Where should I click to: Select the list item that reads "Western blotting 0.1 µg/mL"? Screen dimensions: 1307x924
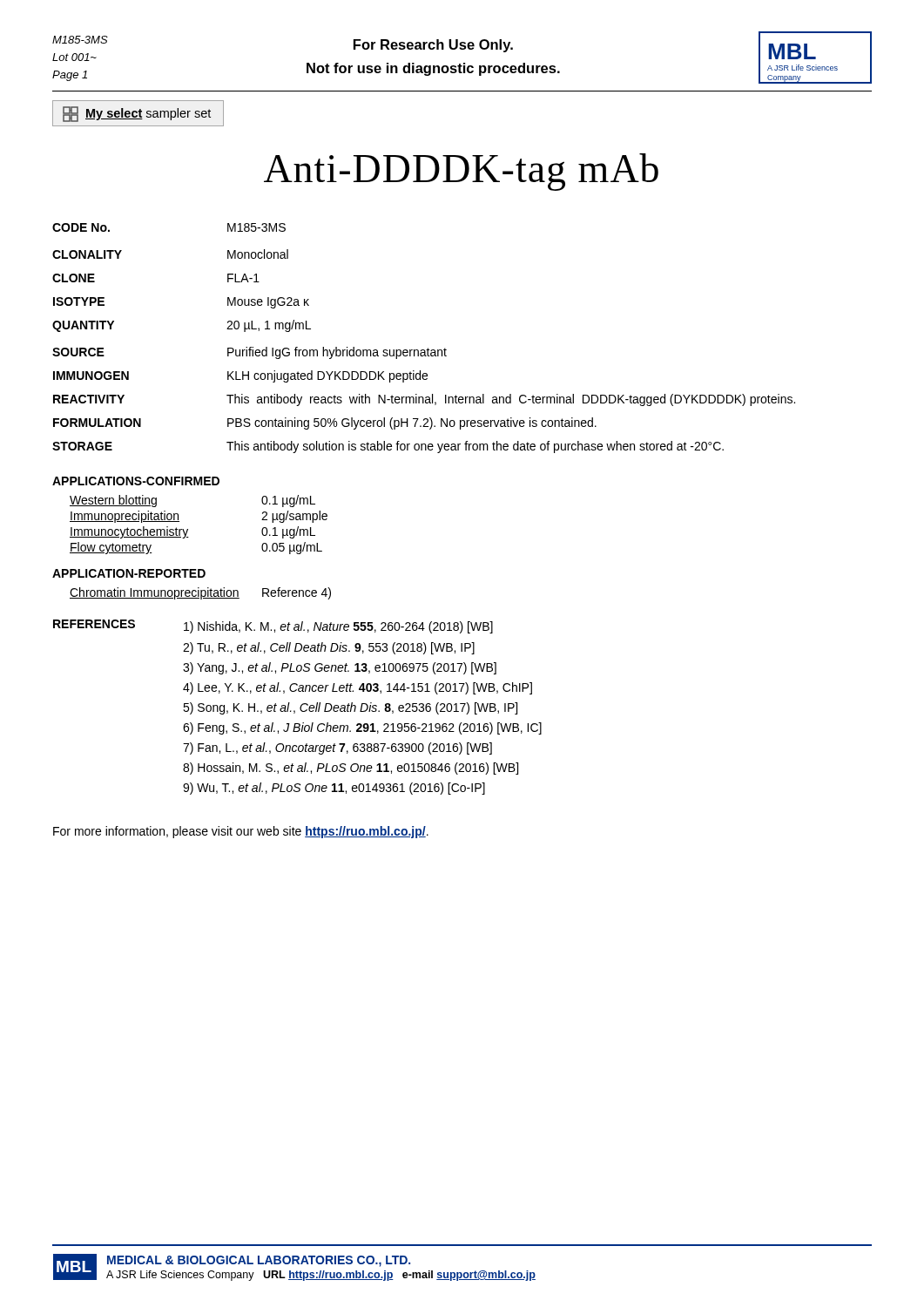(x=113, y=501)
